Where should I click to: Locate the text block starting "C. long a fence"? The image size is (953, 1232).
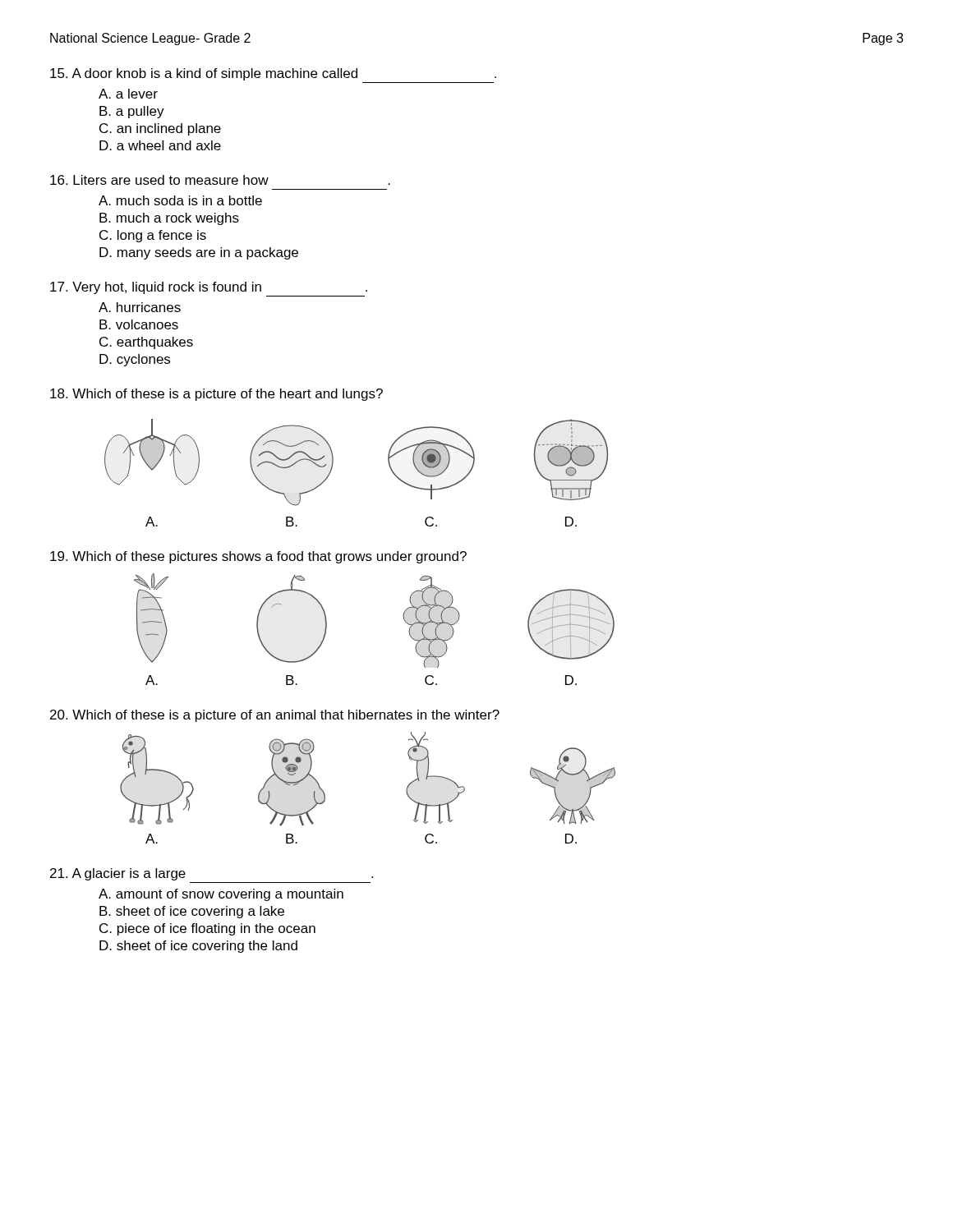153,235
